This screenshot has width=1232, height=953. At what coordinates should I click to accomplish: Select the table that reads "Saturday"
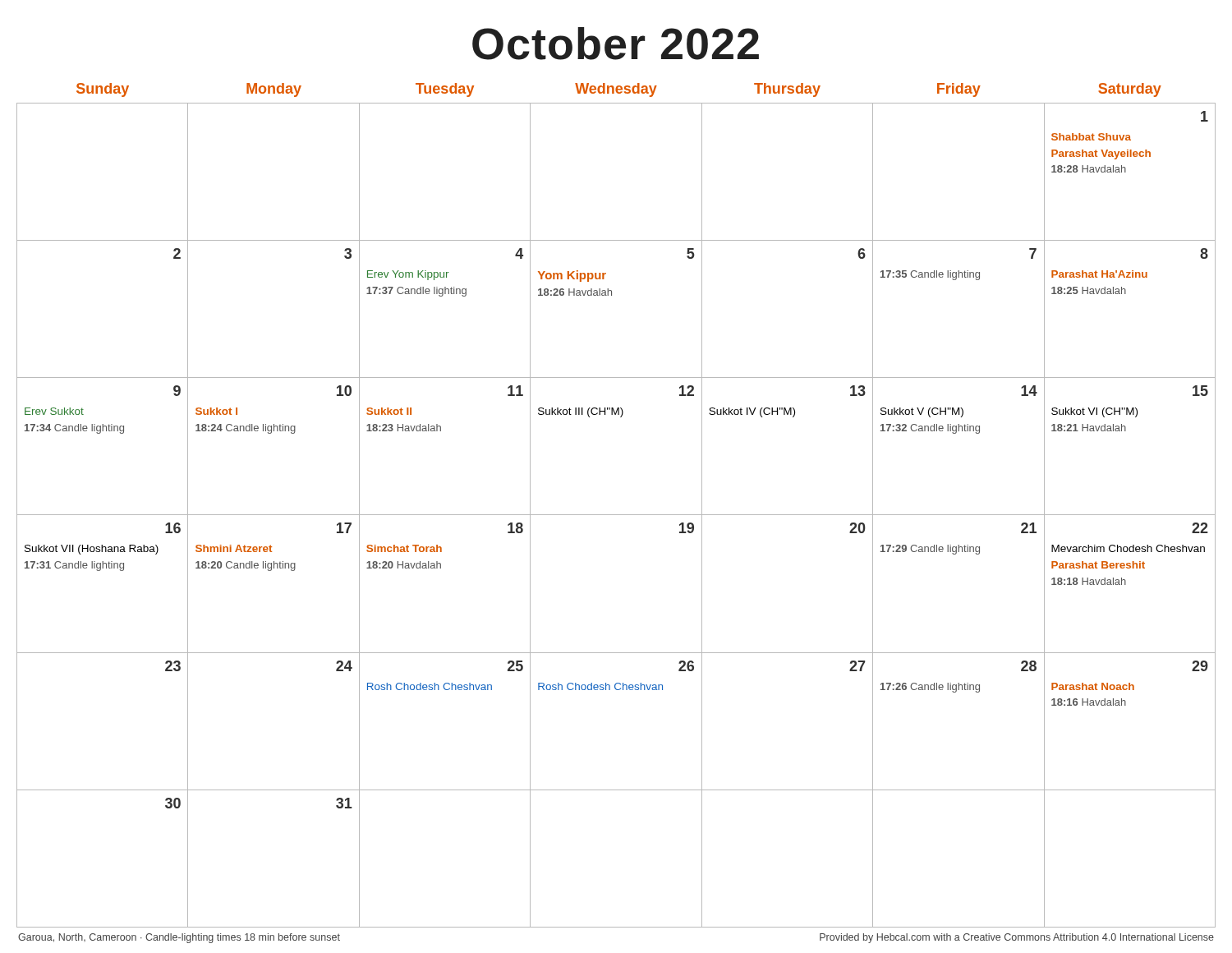click(616, 502)
